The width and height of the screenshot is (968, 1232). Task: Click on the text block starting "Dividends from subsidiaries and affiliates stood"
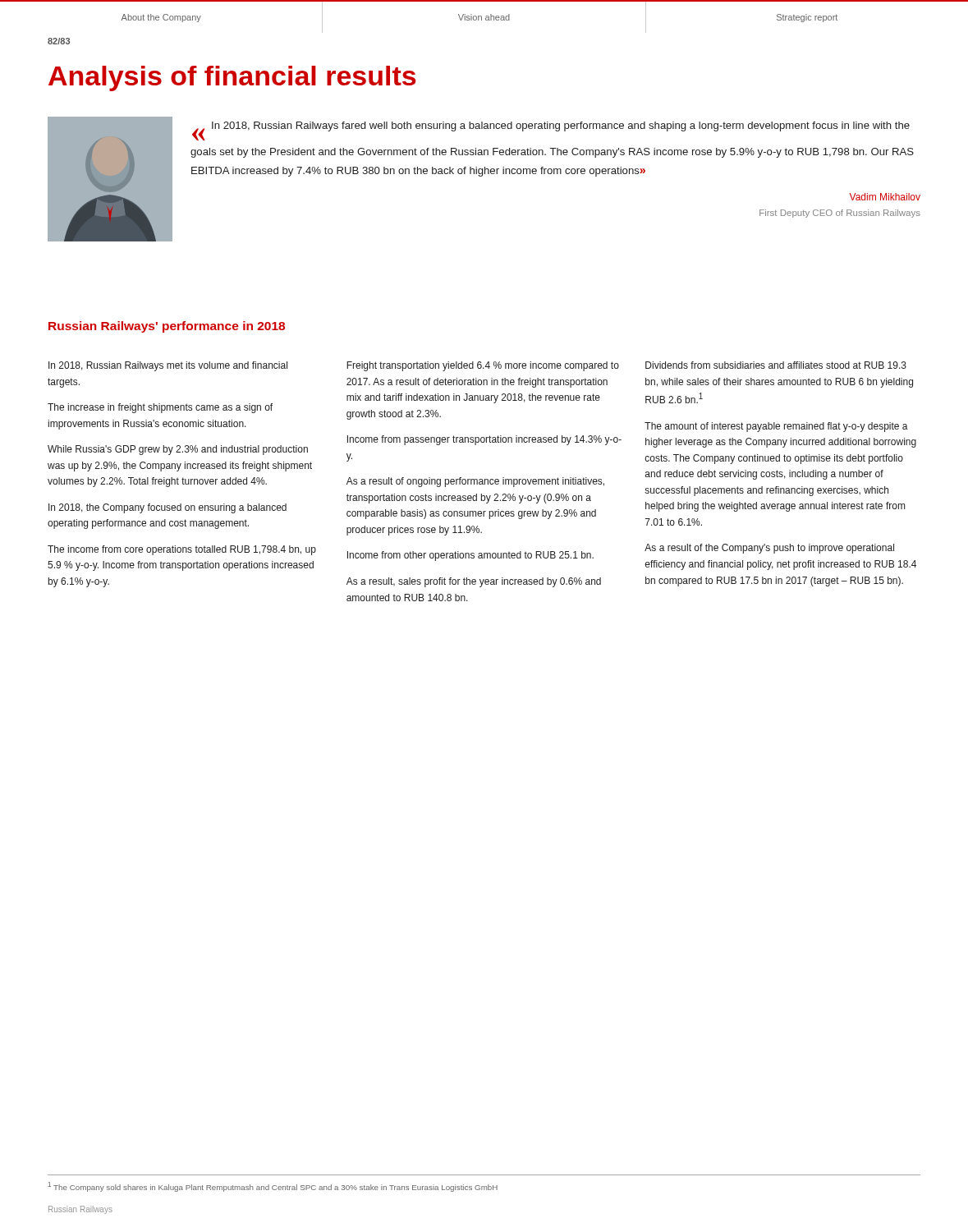[x=783, y=474]
